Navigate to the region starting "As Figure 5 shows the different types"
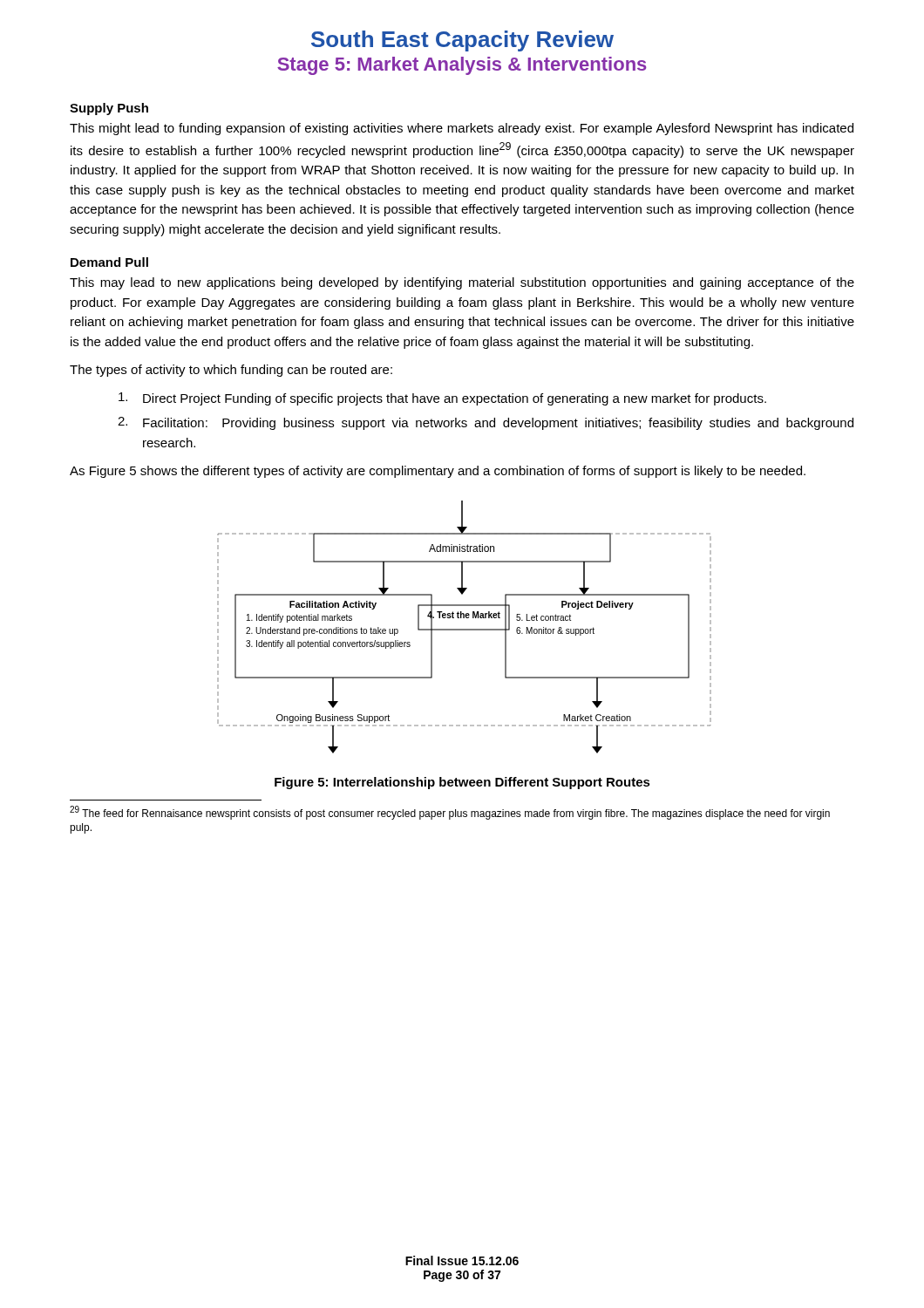 (438, 470)
